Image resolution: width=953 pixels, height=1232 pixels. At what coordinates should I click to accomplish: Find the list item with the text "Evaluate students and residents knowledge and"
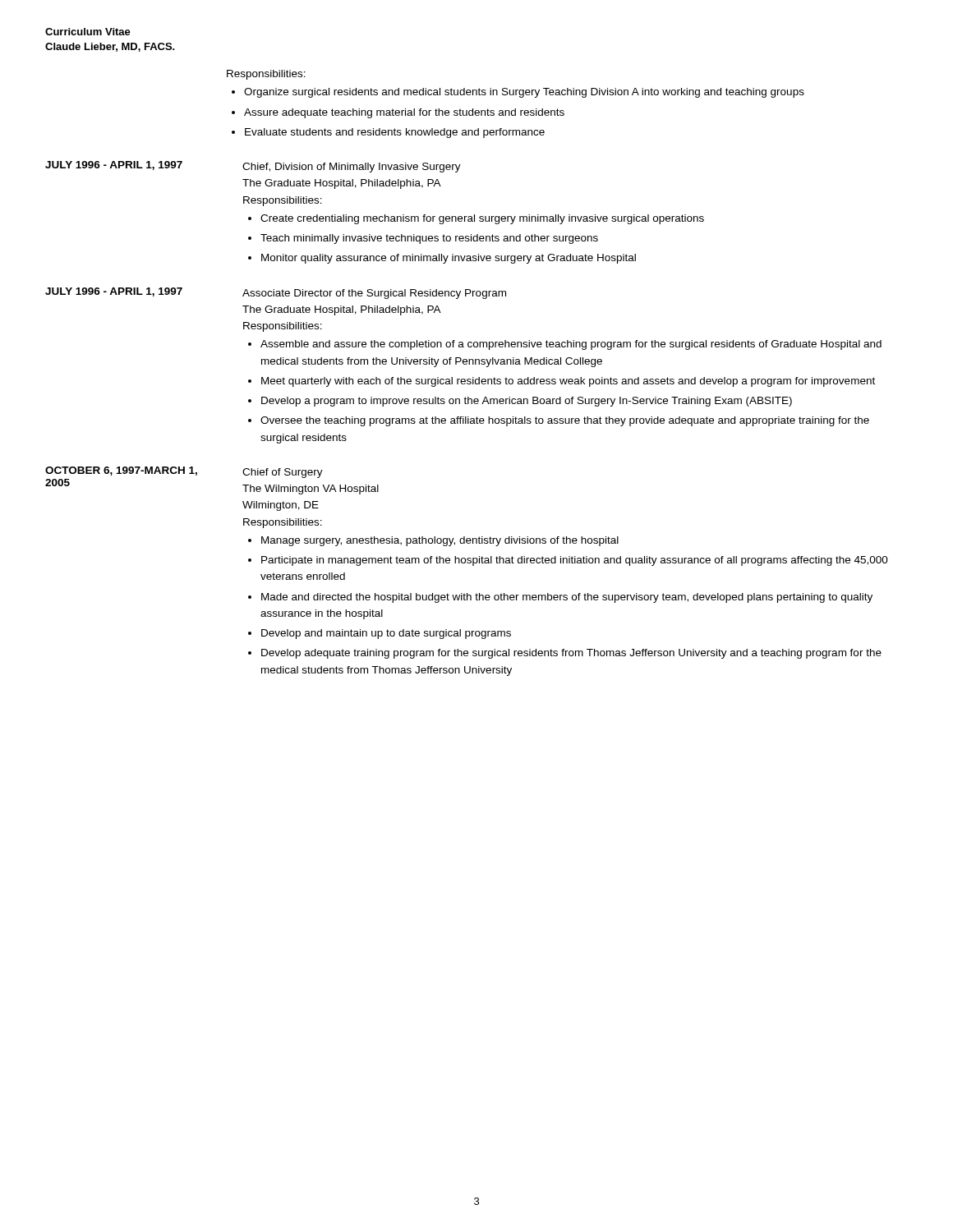(x=394, y=132)
